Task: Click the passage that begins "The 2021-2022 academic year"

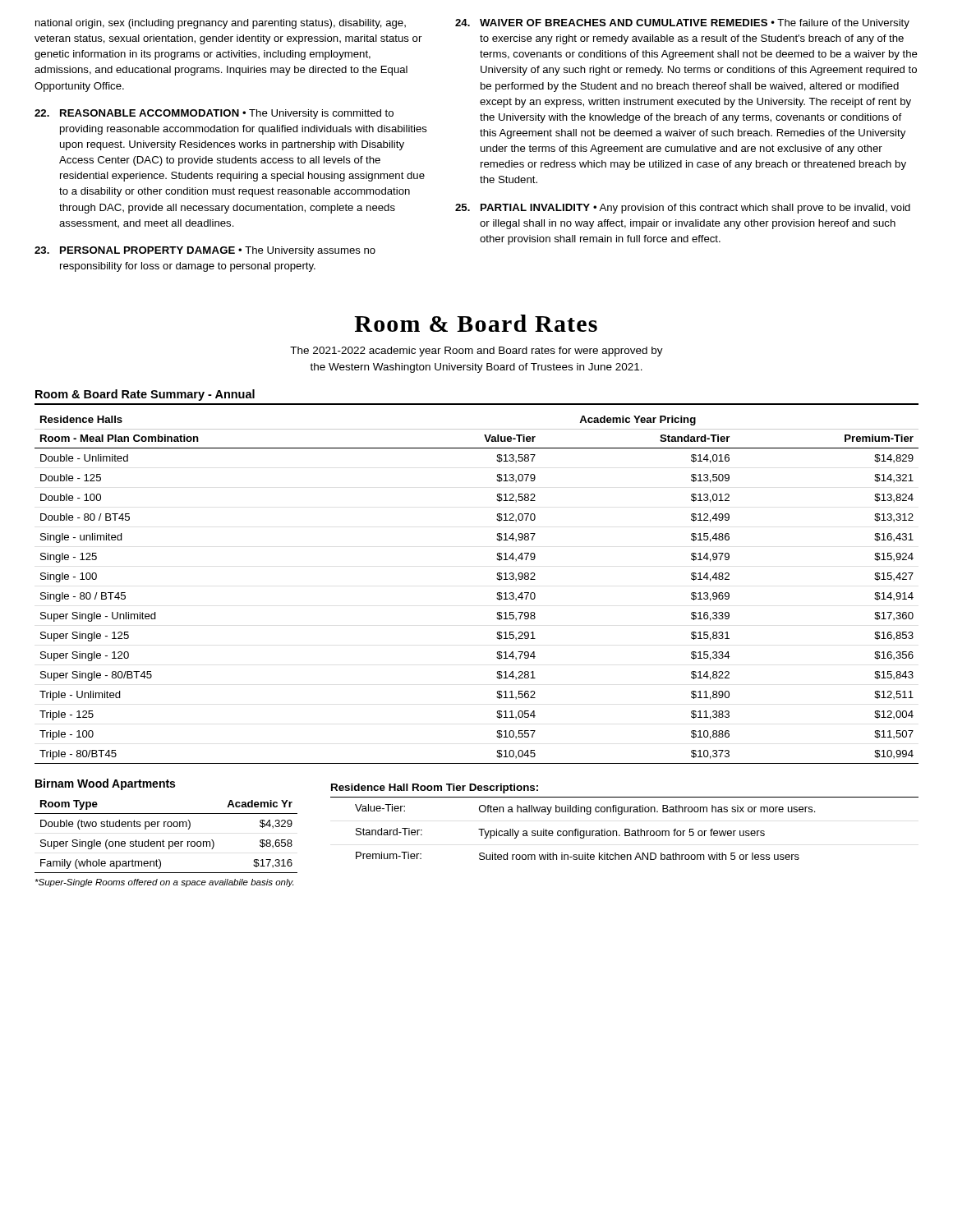Action: pyautogui.click(x=476, y=359)
